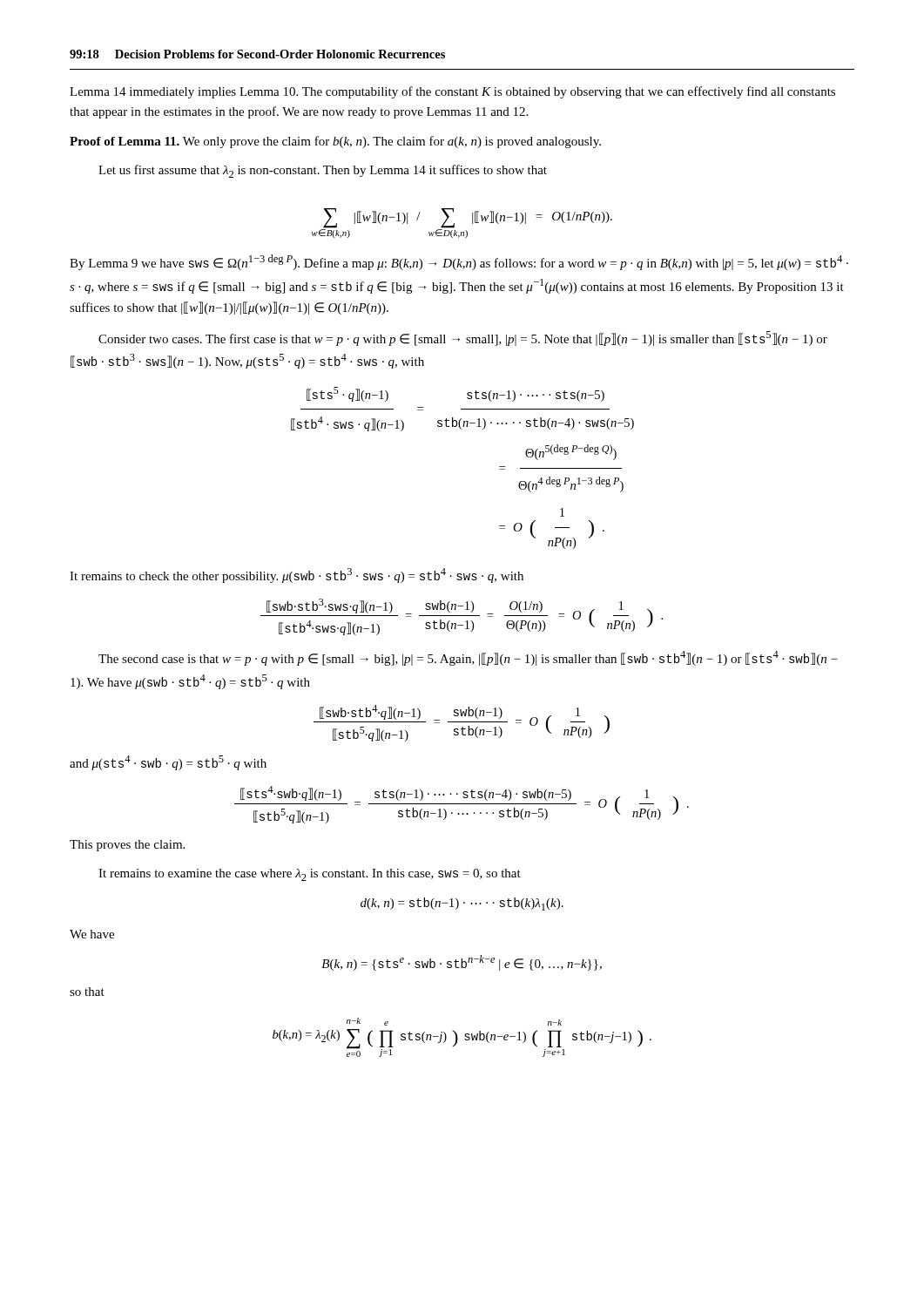
Task: Find the text that says "so that"
Action: 87,992
